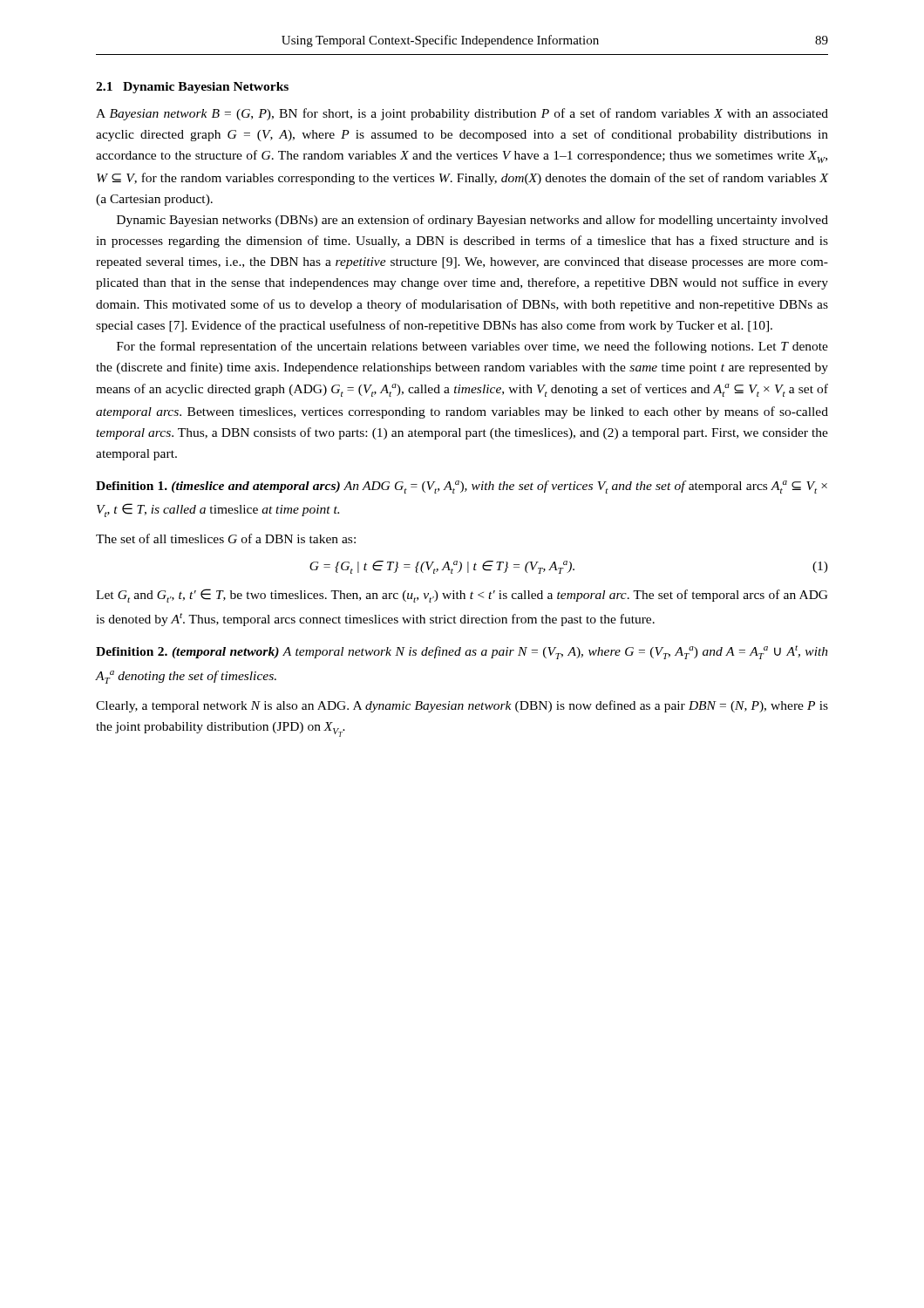Viewport: 924px width, 1308px height.
Task: Select the passage starting "Definition 2. (temporal network) A temporal network"
Action: [x=462, y=664]
